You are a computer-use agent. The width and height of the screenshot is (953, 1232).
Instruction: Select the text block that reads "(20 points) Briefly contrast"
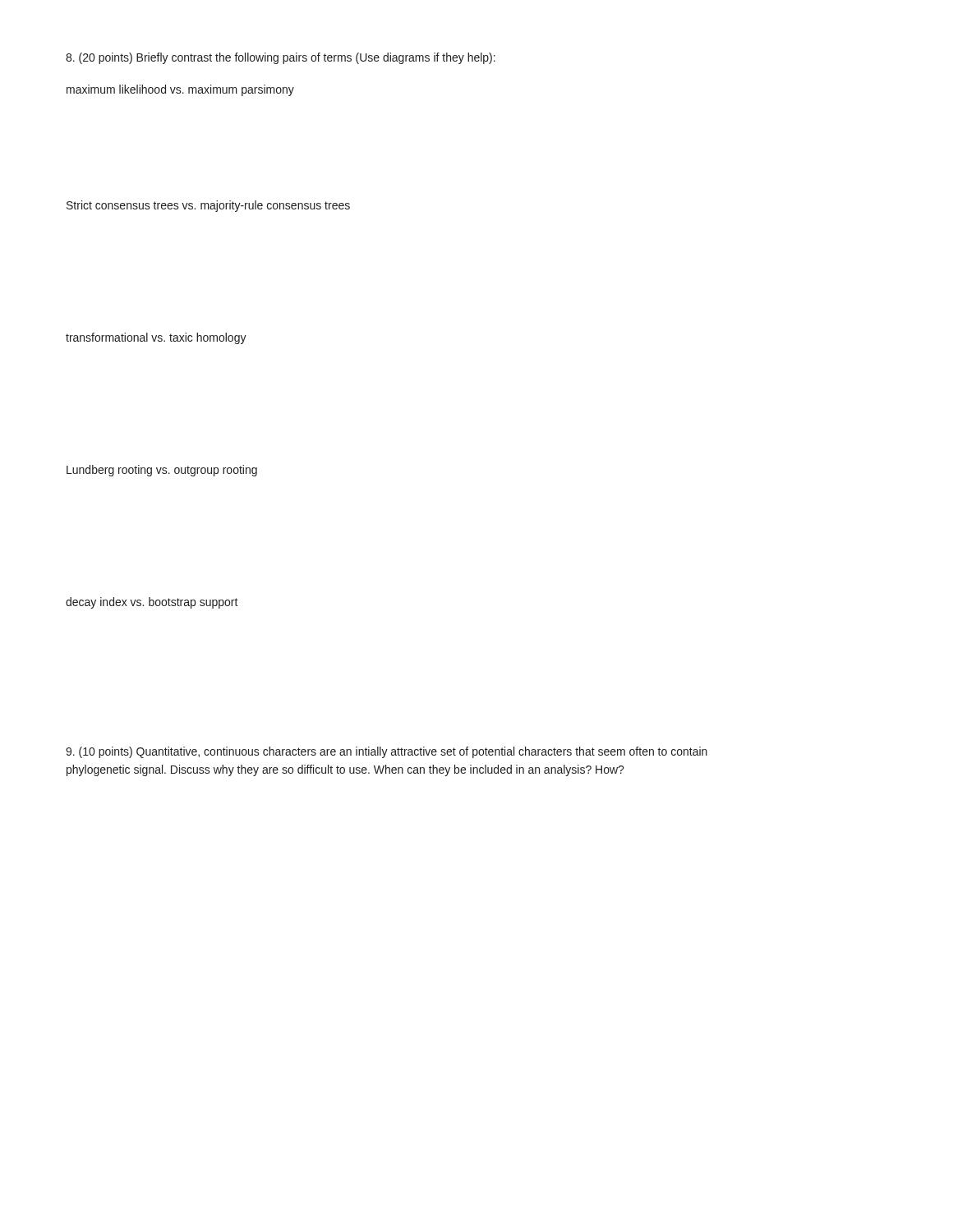click(x=281, y=57)
